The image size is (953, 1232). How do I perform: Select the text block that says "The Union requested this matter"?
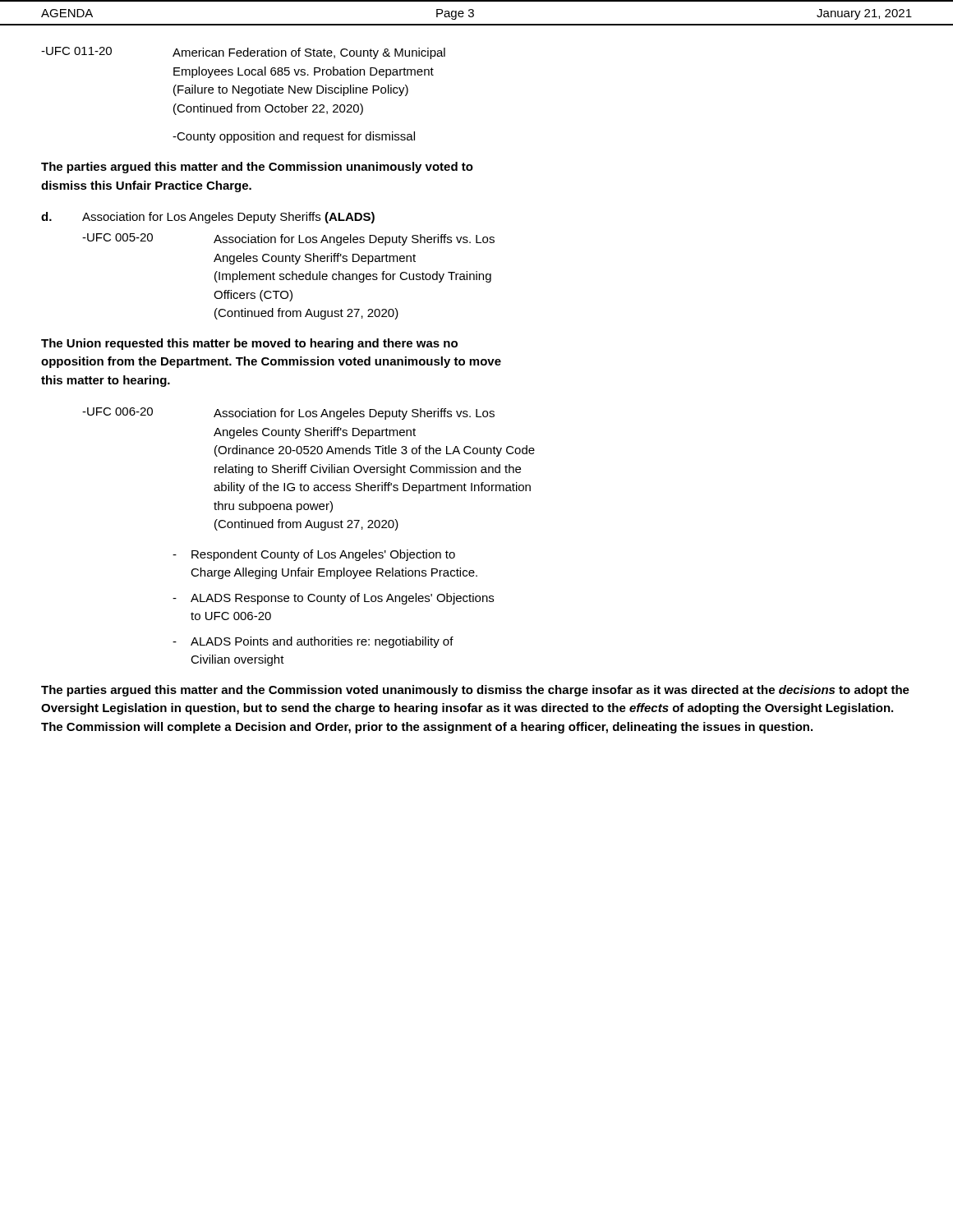point(271,361)
